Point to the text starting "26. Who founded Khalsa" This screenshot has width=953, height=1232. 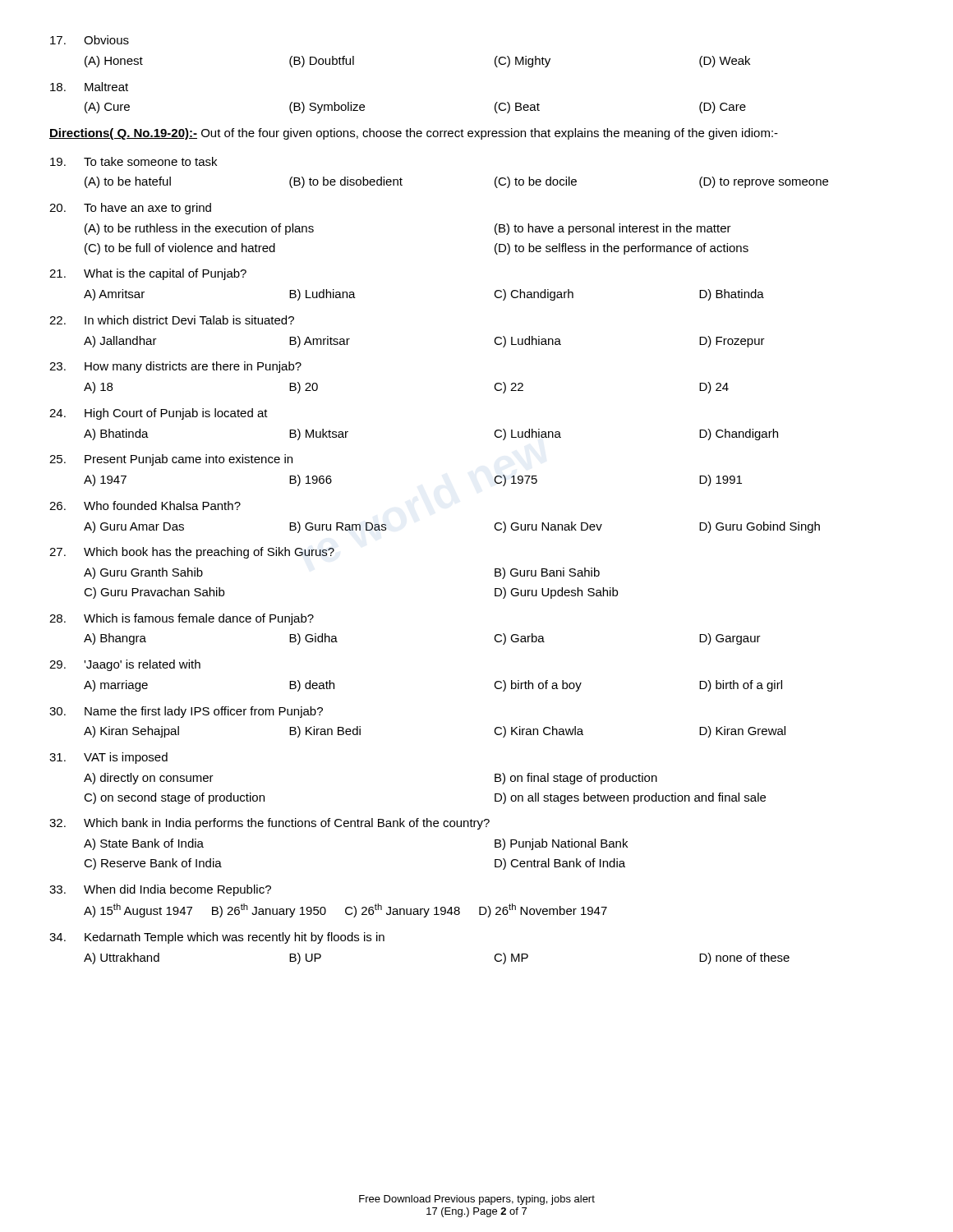point(145,506)
